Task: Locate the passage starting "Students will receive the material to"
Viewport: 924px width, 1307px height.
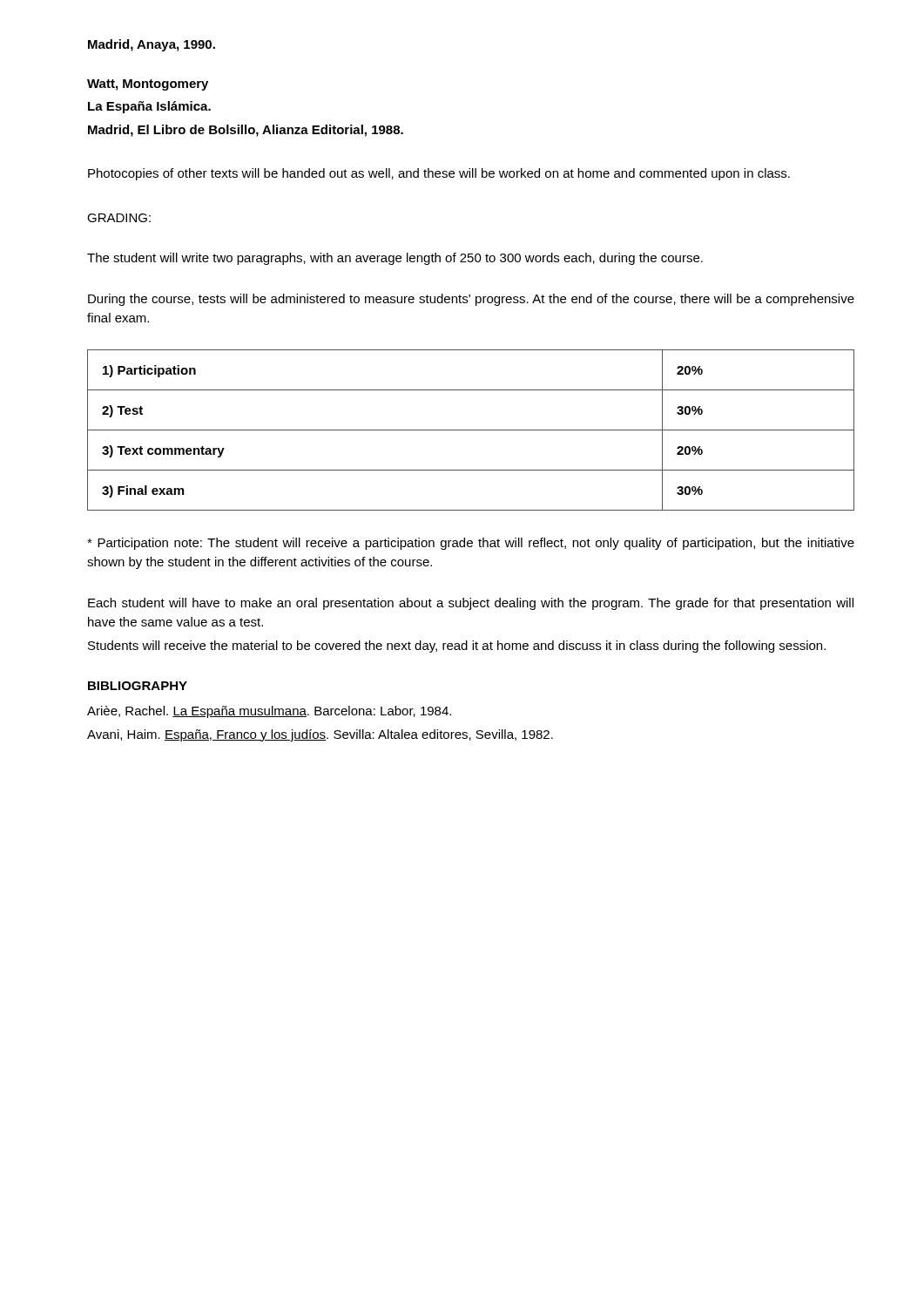Action: pyautogui.click(x=471, y=645)
